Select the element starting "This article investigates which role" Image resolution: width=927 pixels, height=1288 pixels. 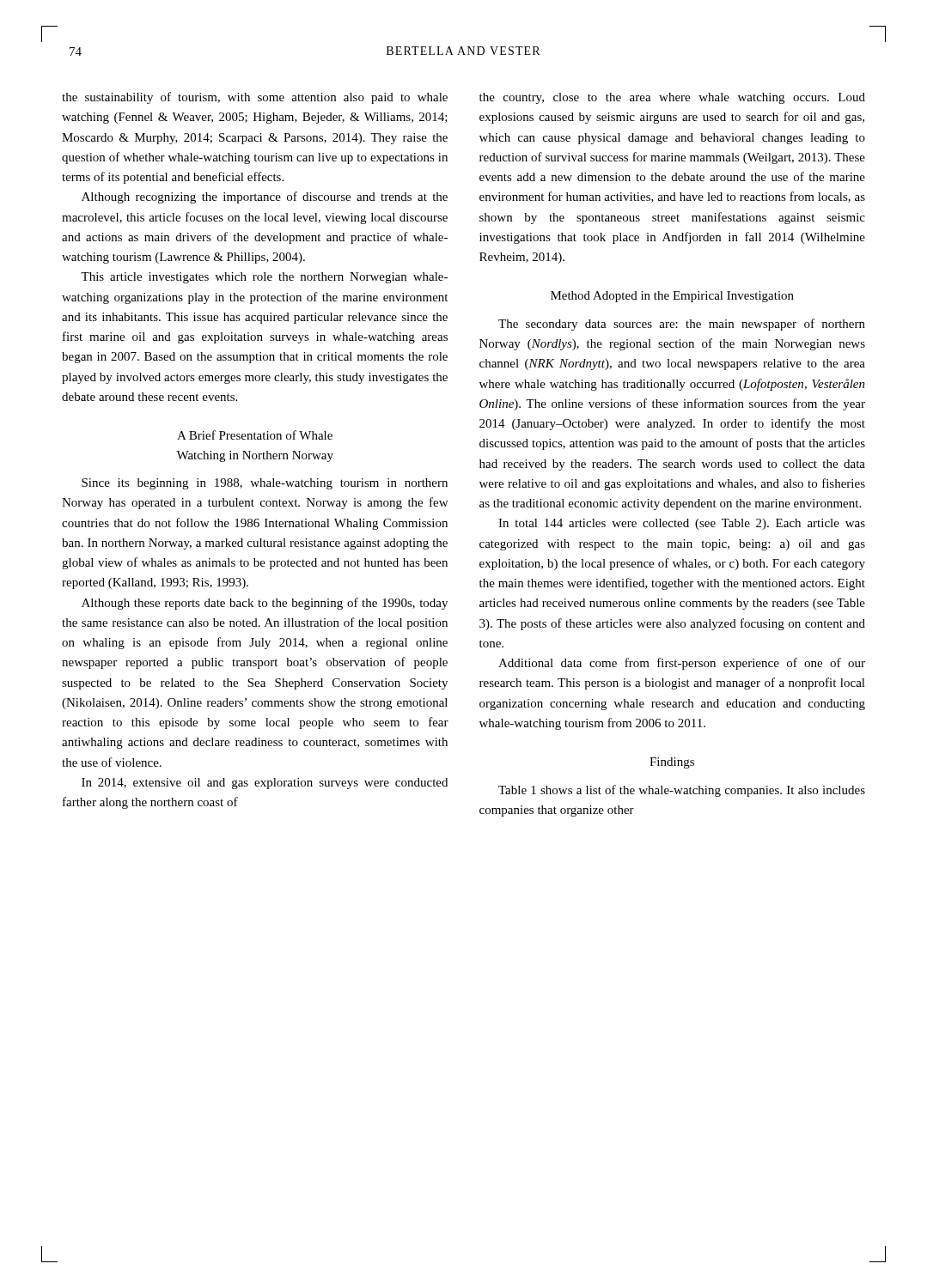click(x=255, y=337)
